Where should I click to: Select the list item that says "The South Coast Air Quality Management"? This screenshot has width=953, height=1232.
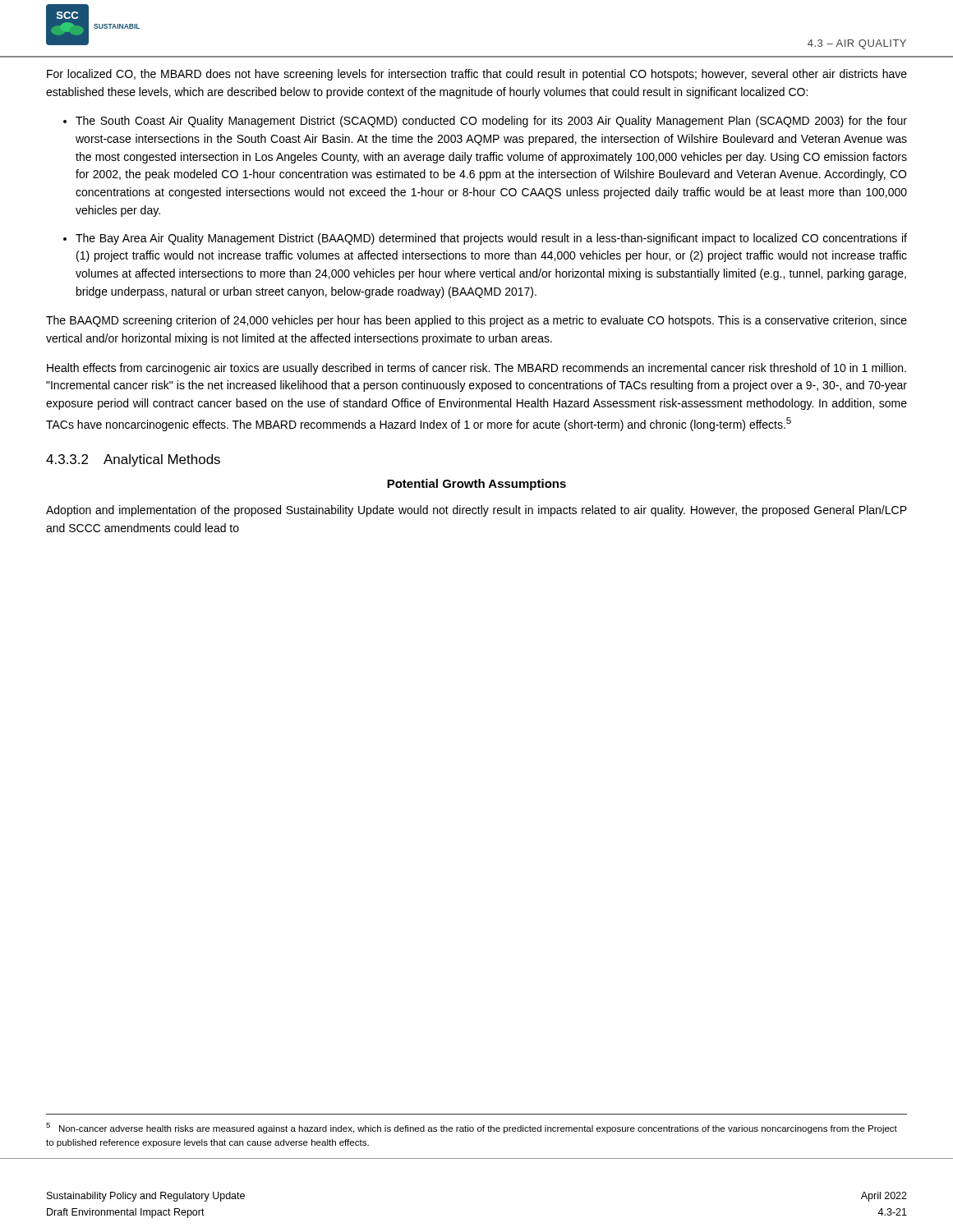pos(491,166)
